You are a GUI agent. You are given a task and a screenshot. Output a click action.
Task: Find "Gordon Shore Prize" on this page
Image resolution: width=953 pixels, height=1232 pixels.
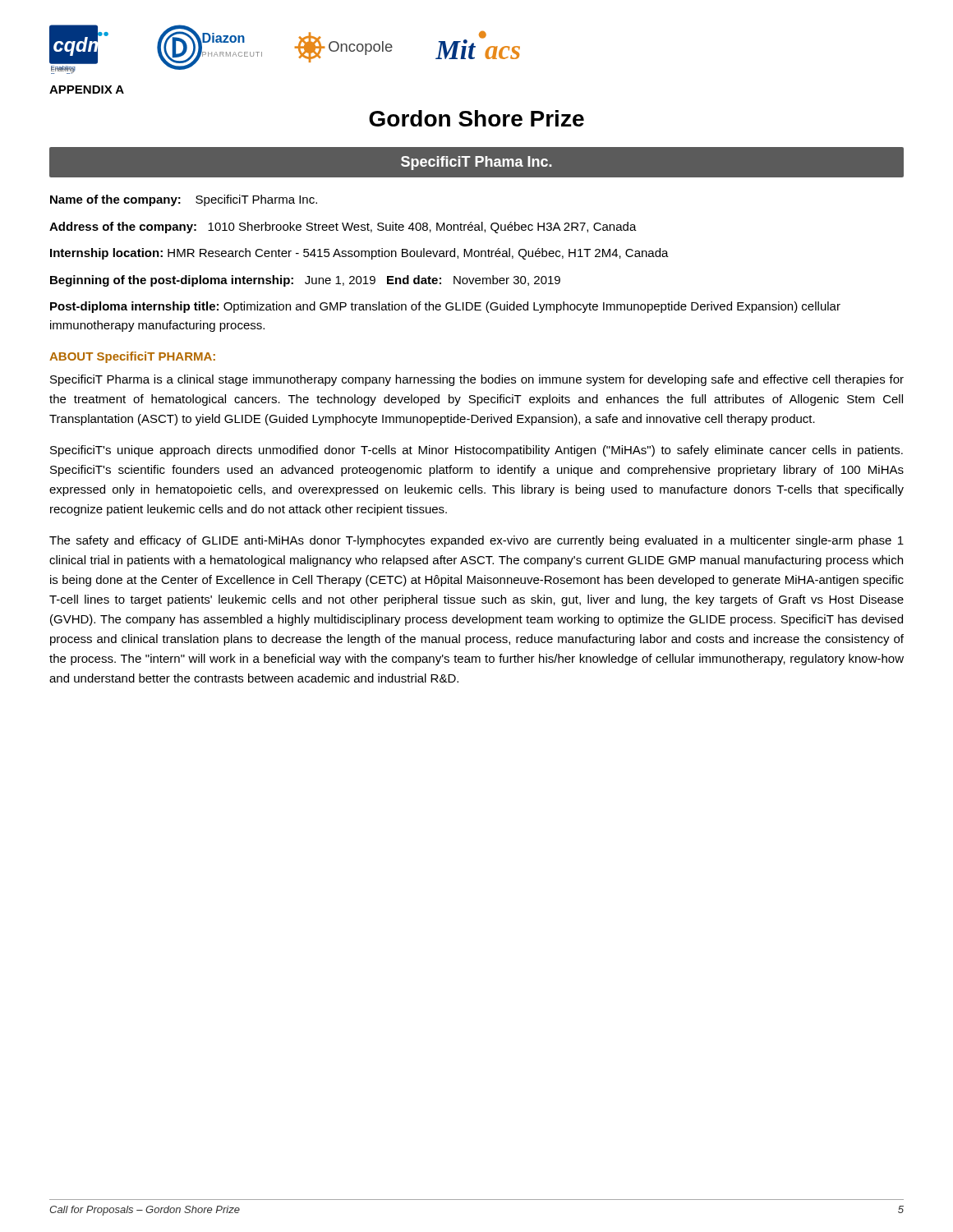pos(476,119)
